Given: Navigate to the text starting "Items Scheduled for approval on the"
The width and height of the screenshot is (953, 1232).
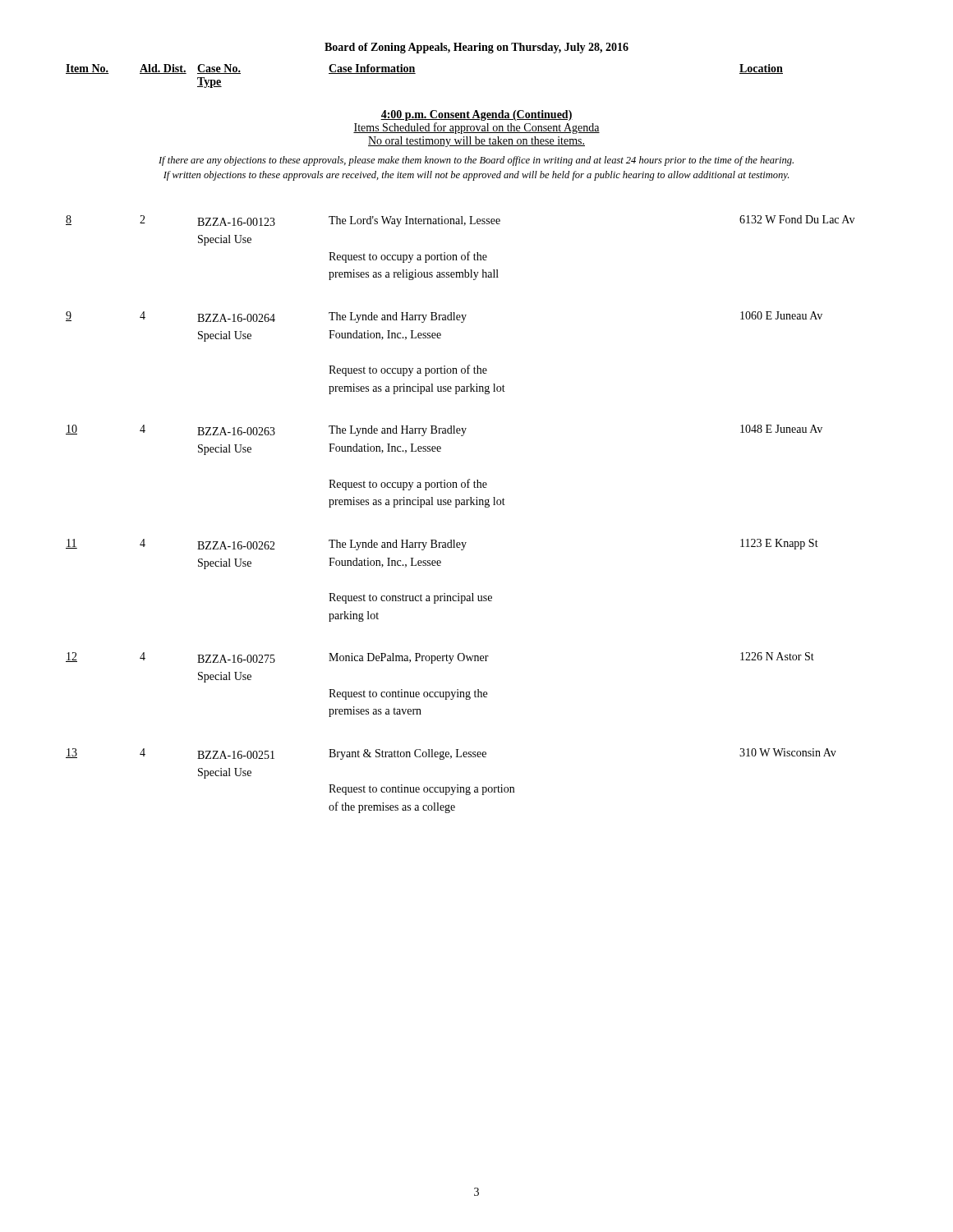Looking at the screenshot, I should (476, 128).
